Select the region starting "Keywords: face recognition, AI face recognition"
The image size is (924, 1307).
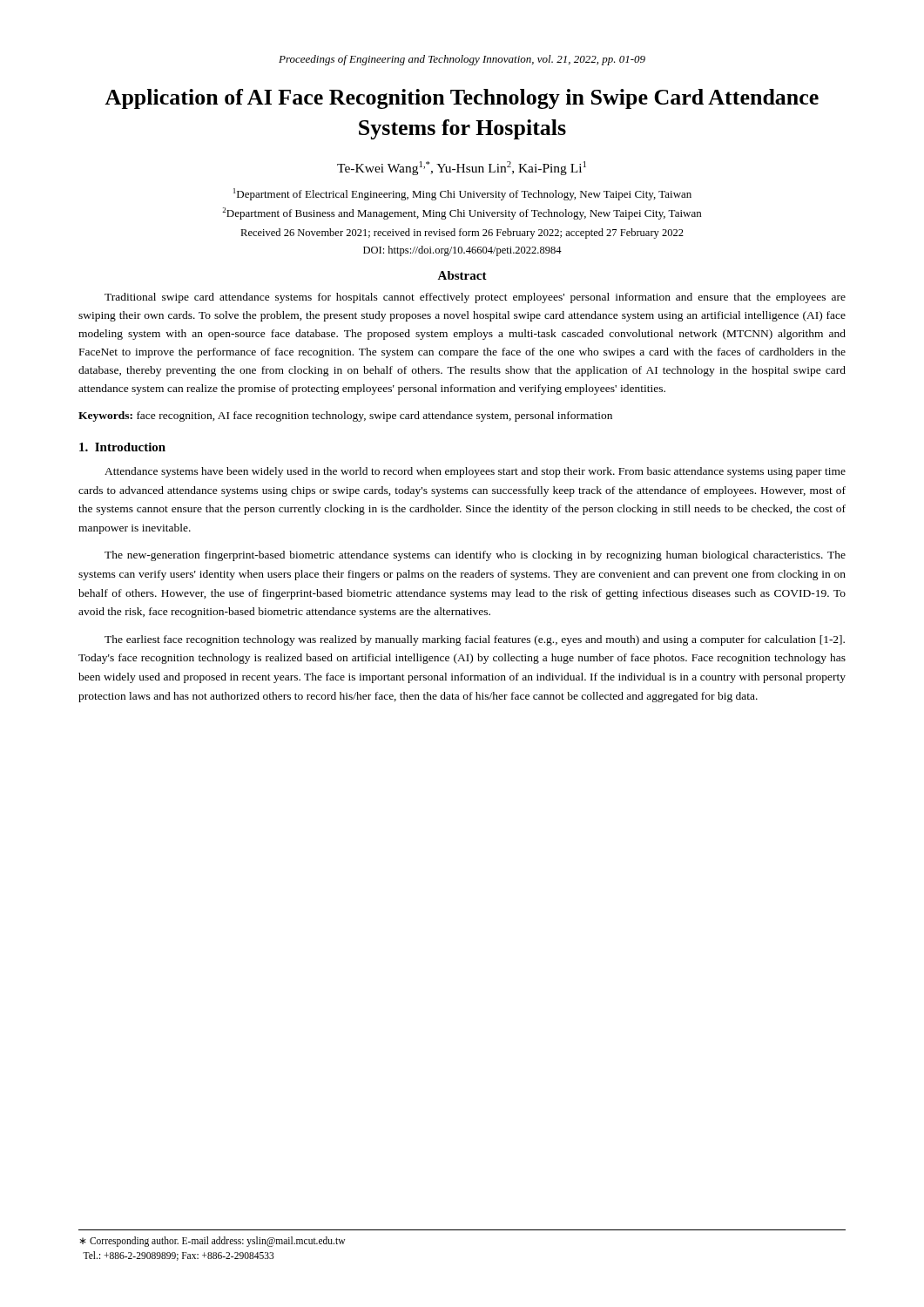coord(462,415)
